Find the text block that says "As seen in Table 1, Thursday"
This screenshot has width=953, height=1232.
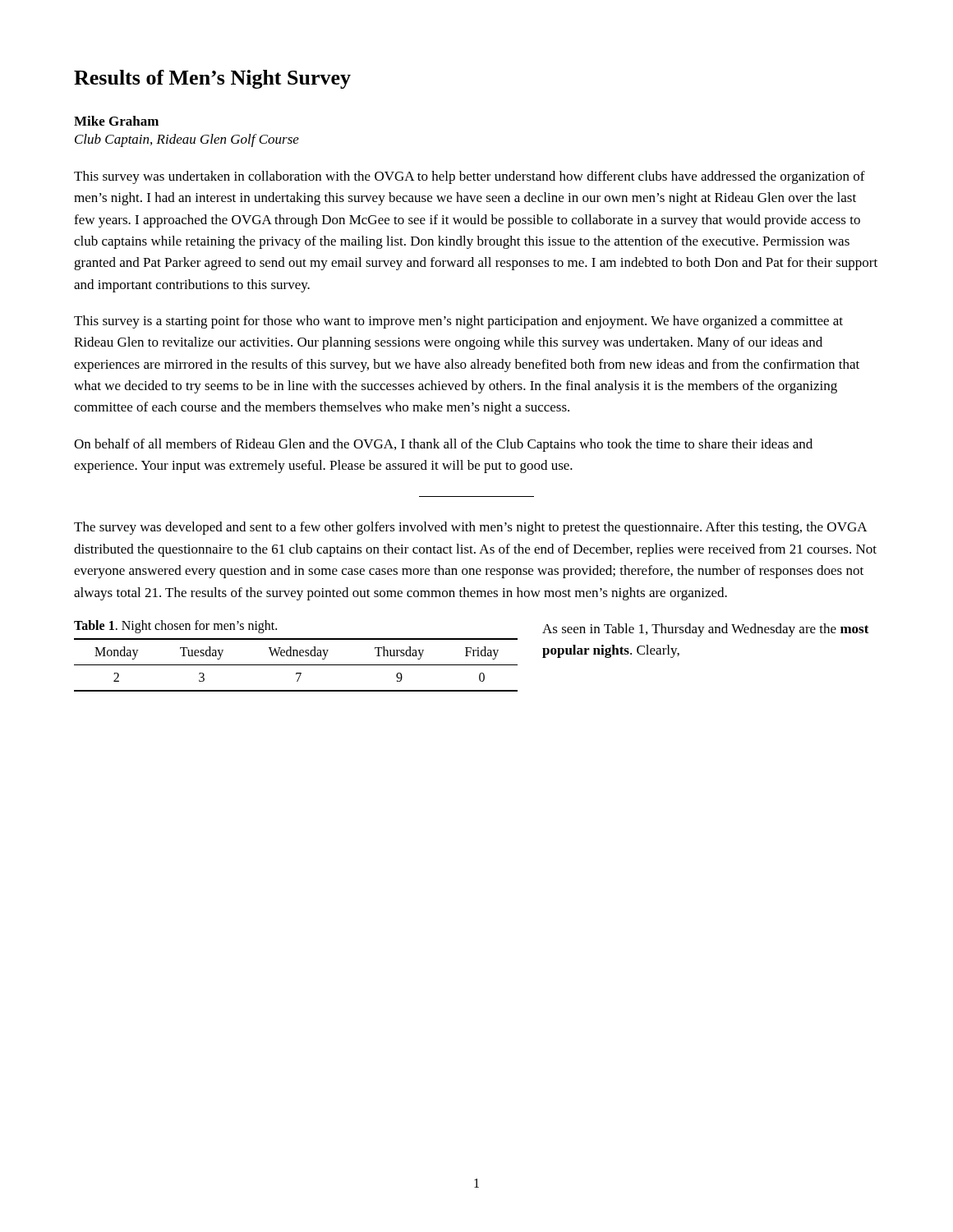tap(705, 639)
